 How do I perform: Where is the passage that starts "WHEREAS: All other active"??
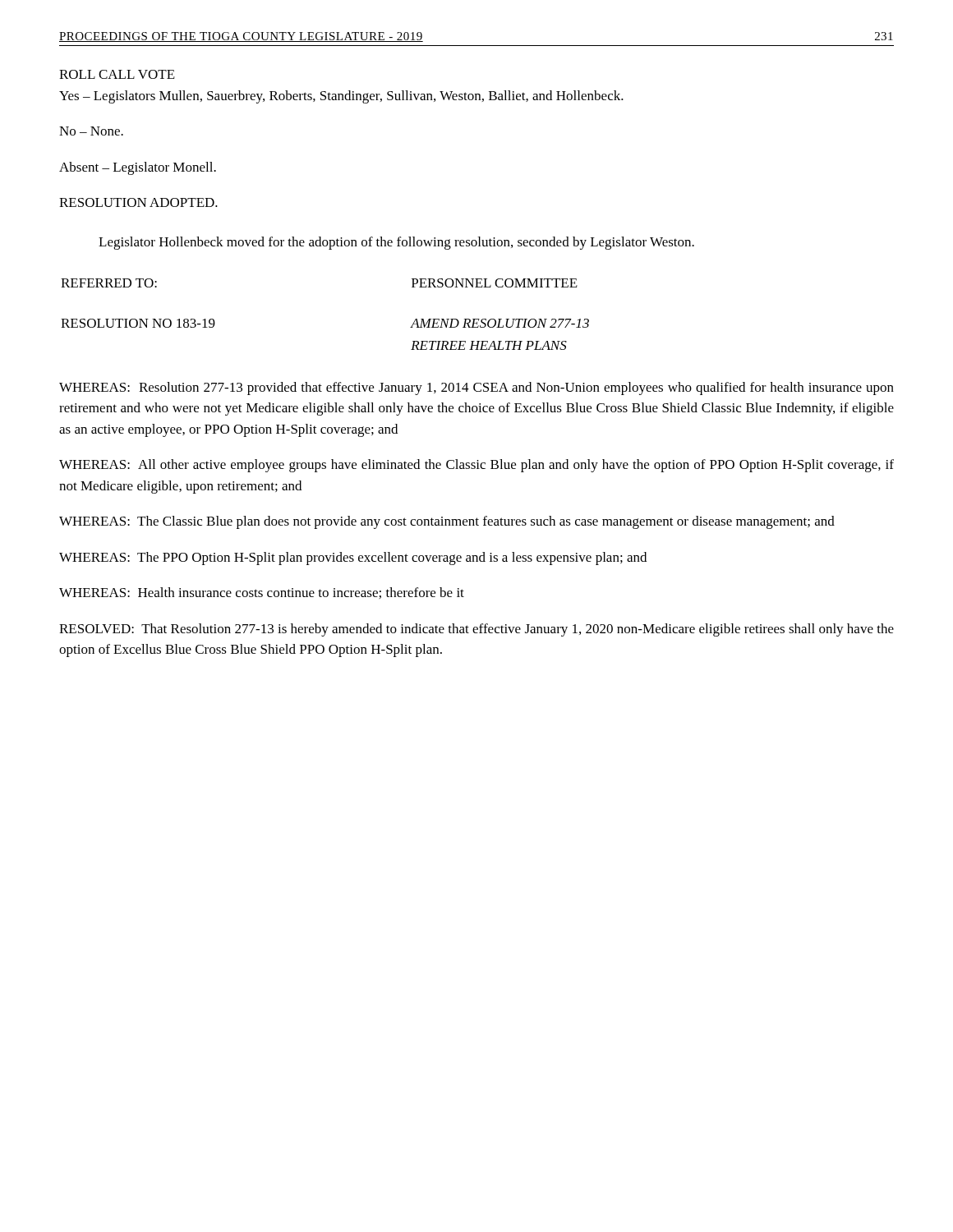point(476,475)
